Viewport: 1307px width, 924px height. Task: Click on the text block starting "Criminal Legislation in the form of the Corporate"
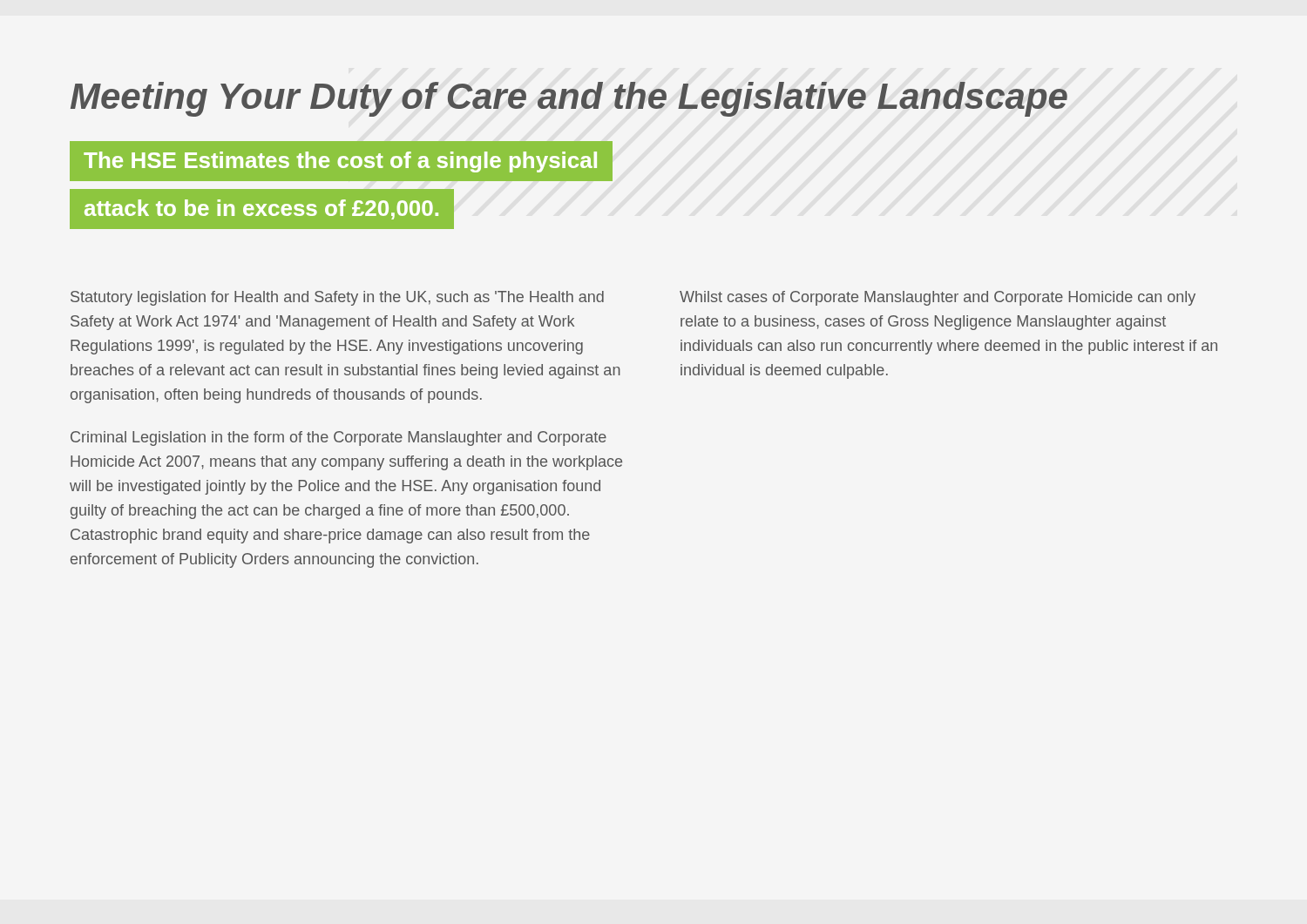(349, 499)
